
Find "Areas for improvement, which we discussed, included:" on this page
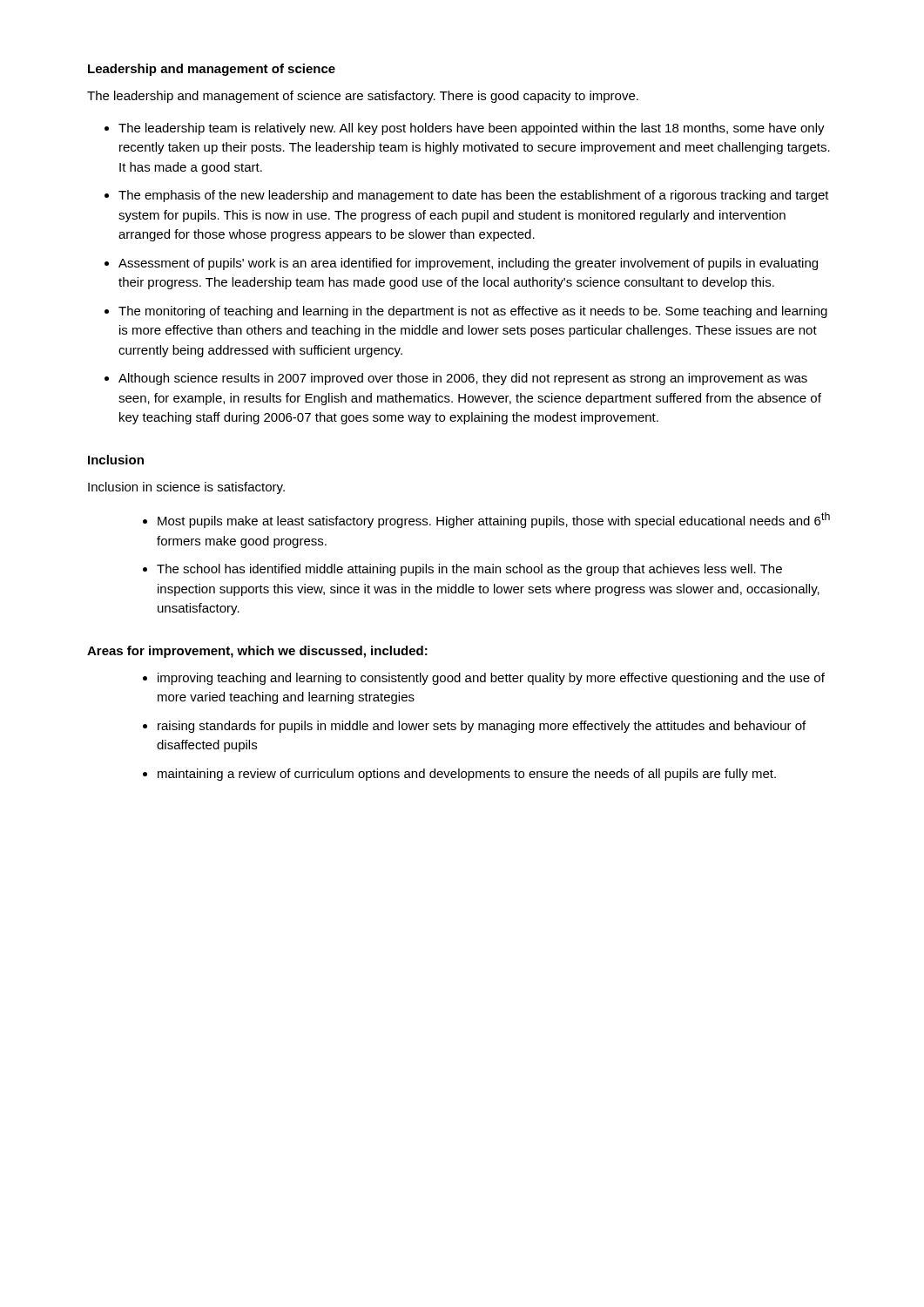pos(258,650)
